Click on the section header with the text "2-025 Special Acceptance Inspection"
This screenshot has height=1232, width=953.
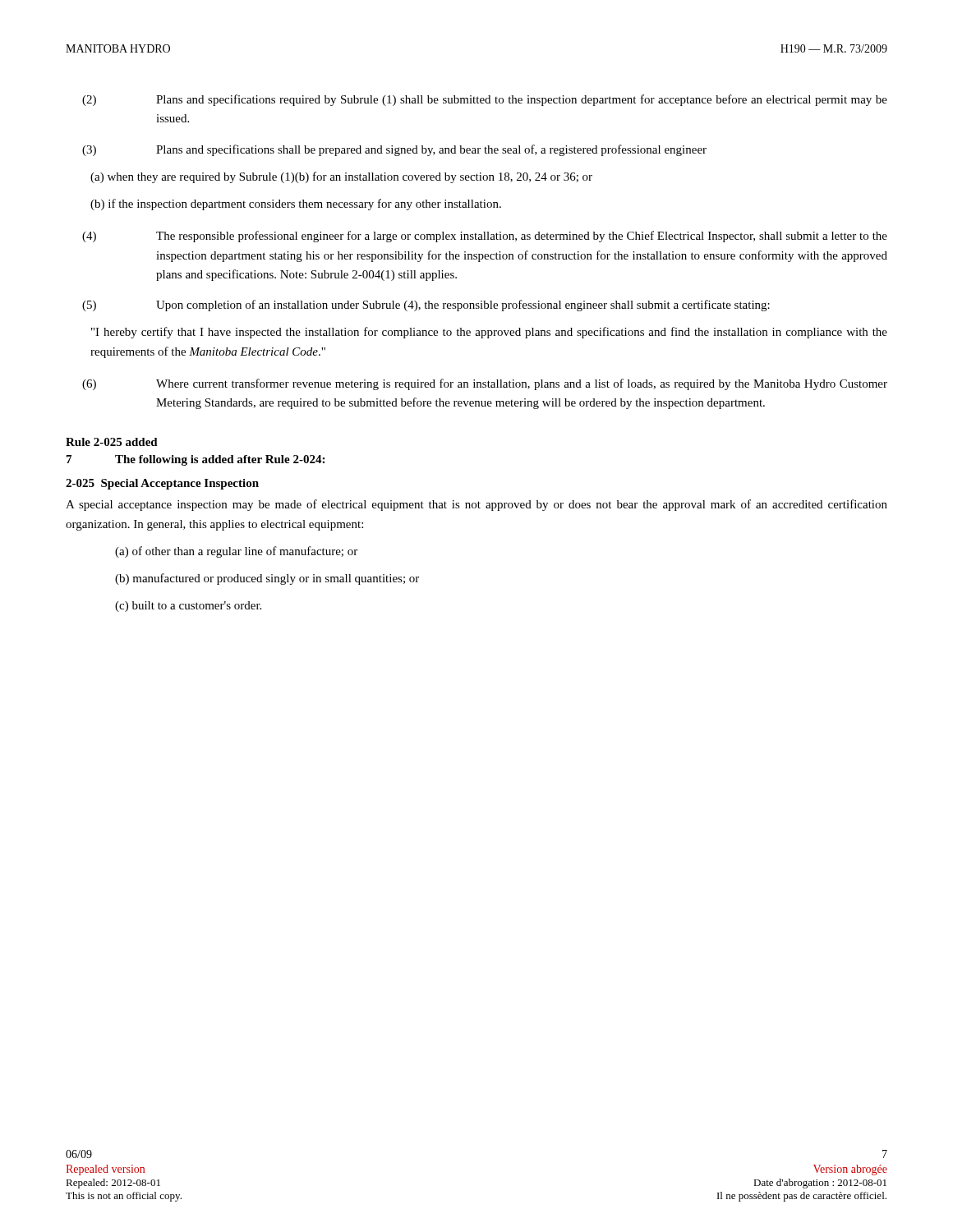click(162, 483)
